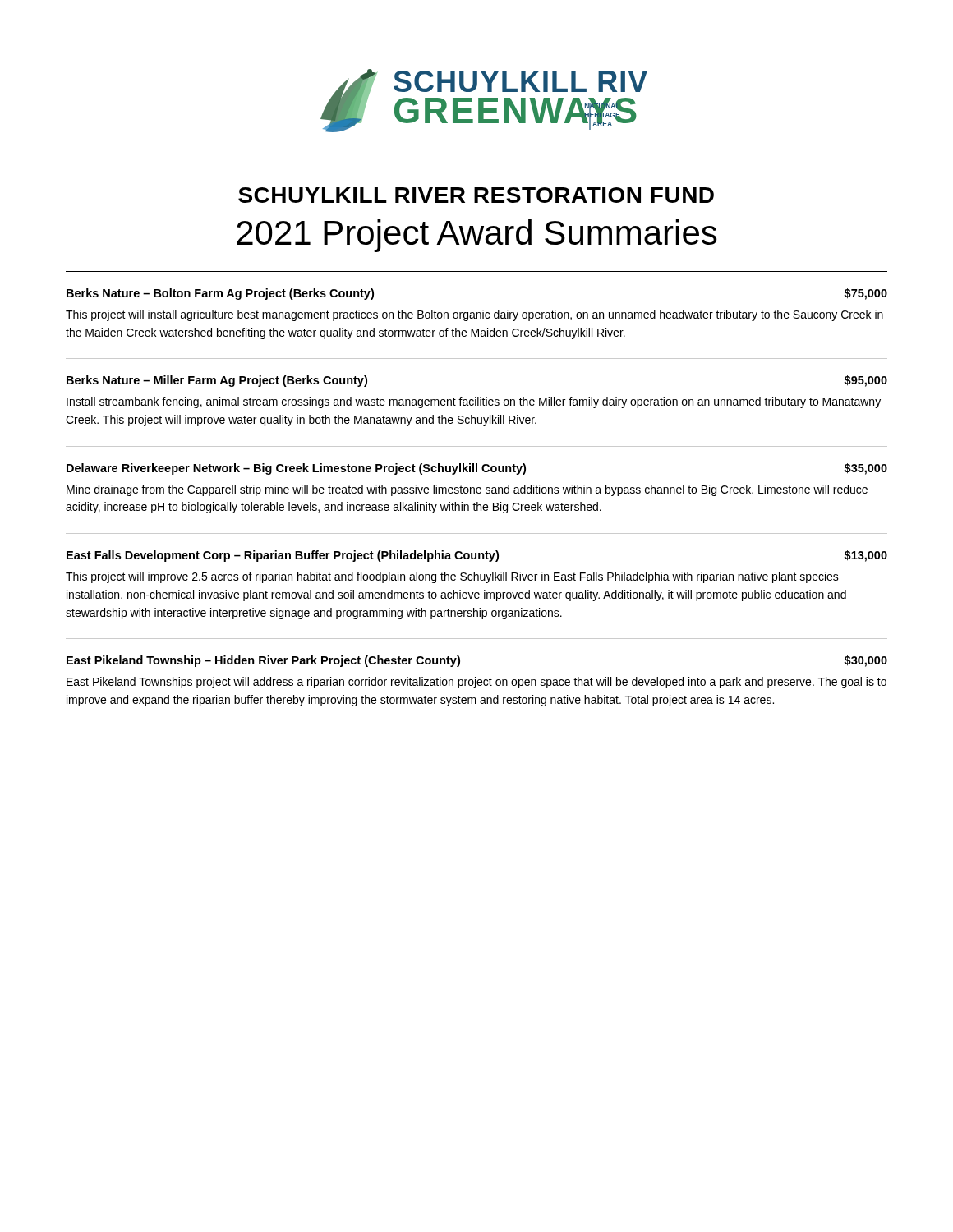Find the logo
This screenshot has width=953, height=1232.
[476, 84]
